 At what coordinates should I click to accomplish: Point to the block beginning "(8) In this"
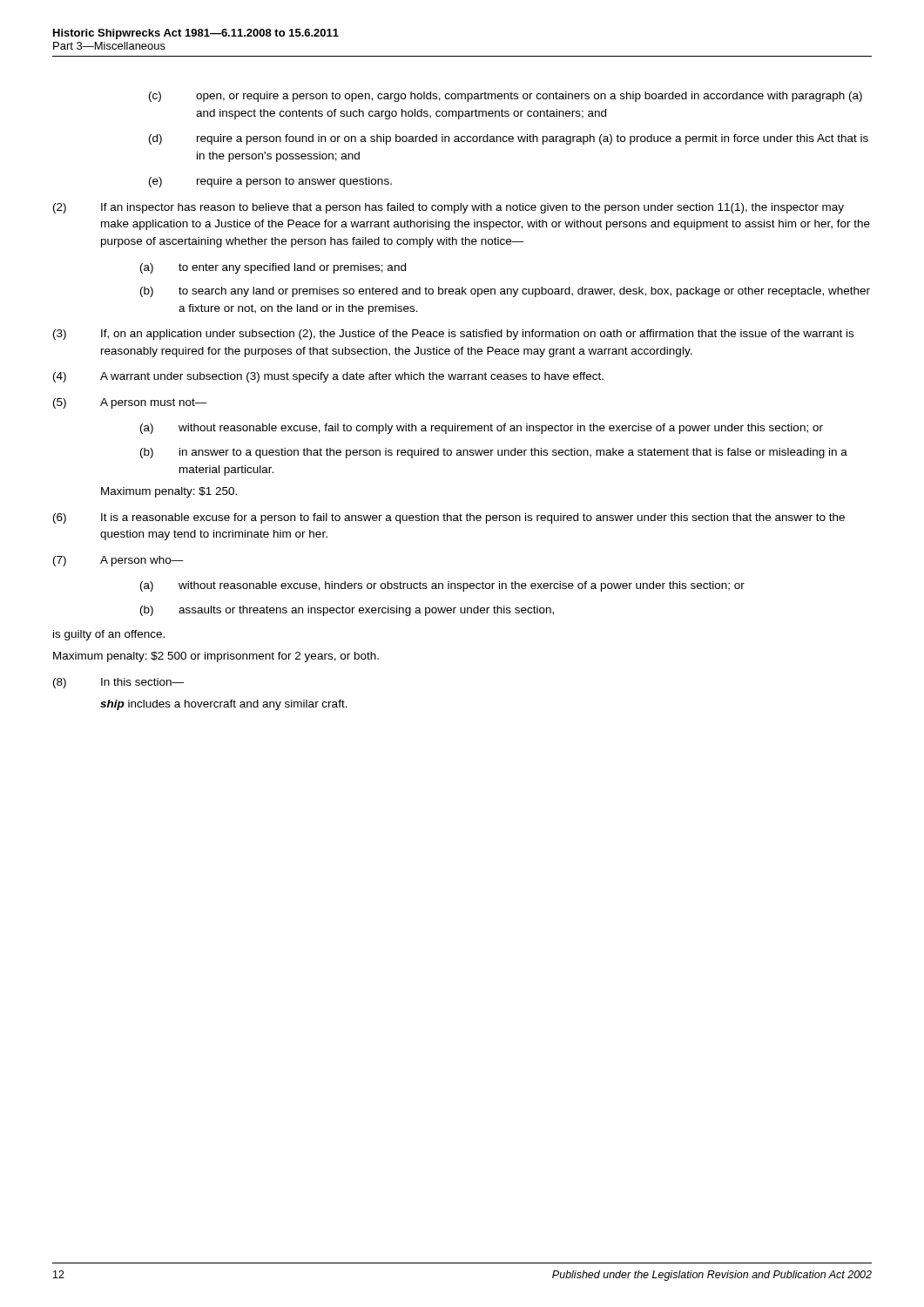pos(118,683)
